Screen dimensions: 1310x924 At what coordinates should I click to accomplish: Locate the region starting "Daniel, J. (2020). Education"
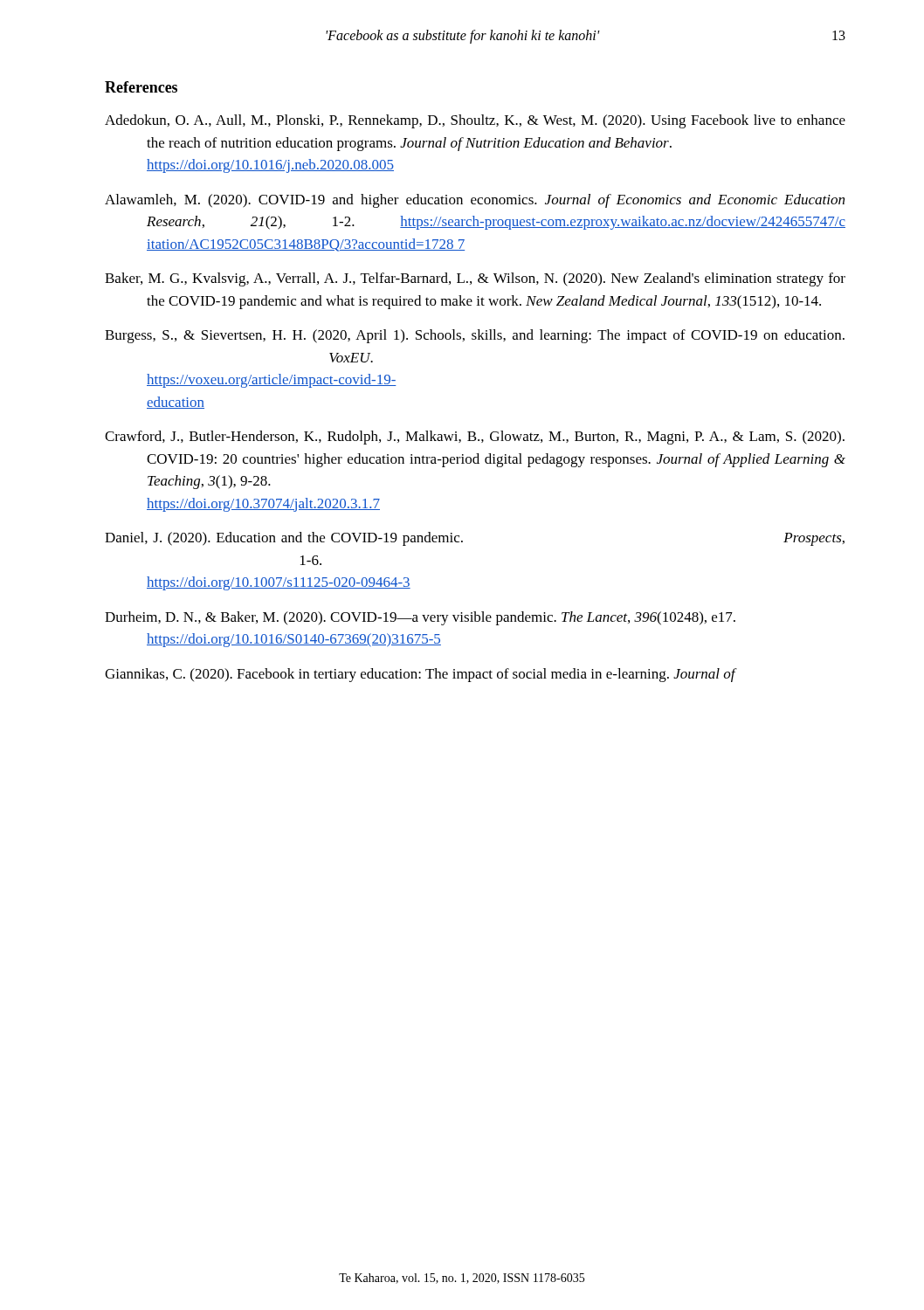click(x=289, y=538)
